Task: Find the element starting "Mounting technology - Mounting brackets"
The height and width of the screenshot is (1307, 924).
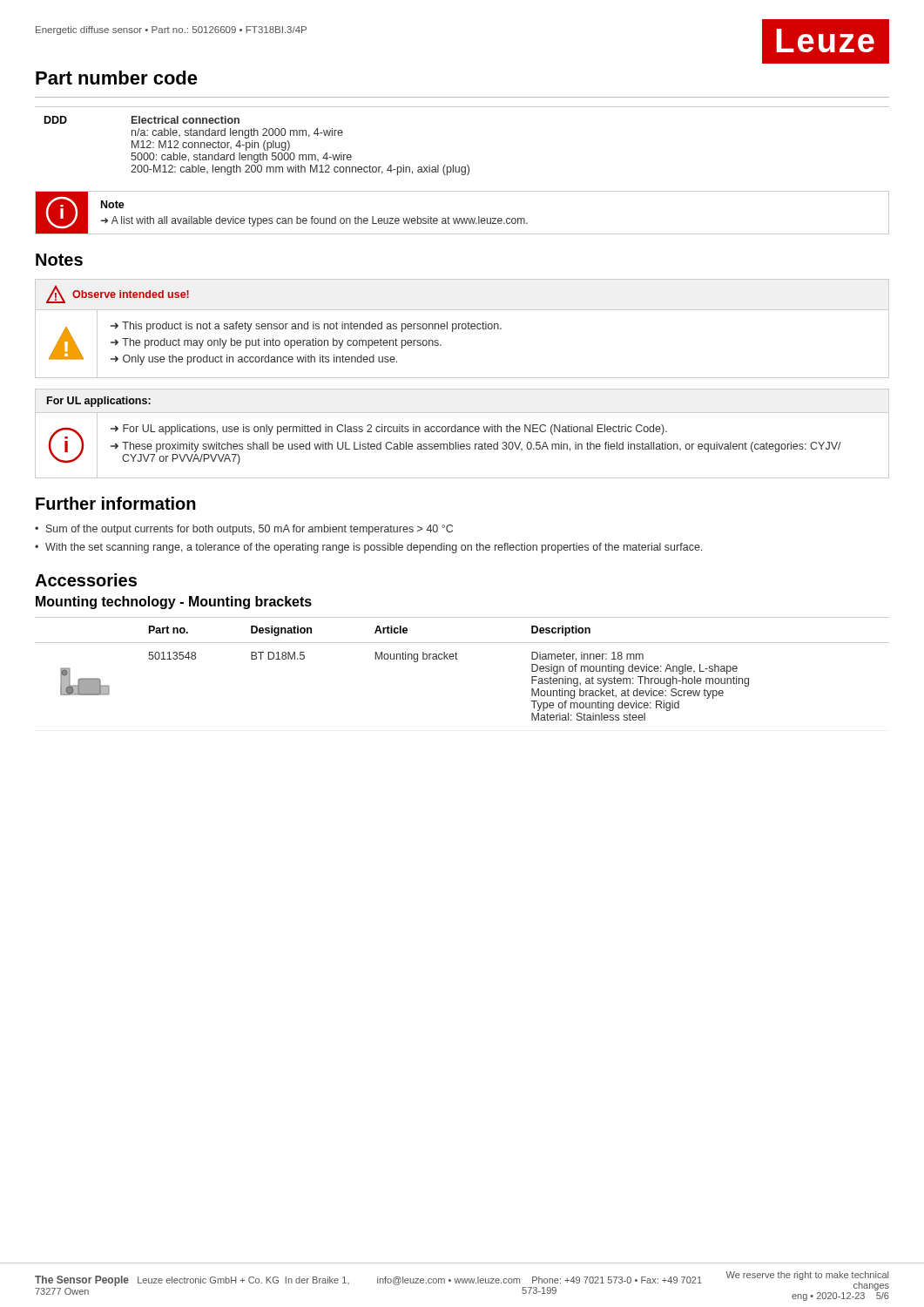Action: pyautogui.click(x=173, y=602)
